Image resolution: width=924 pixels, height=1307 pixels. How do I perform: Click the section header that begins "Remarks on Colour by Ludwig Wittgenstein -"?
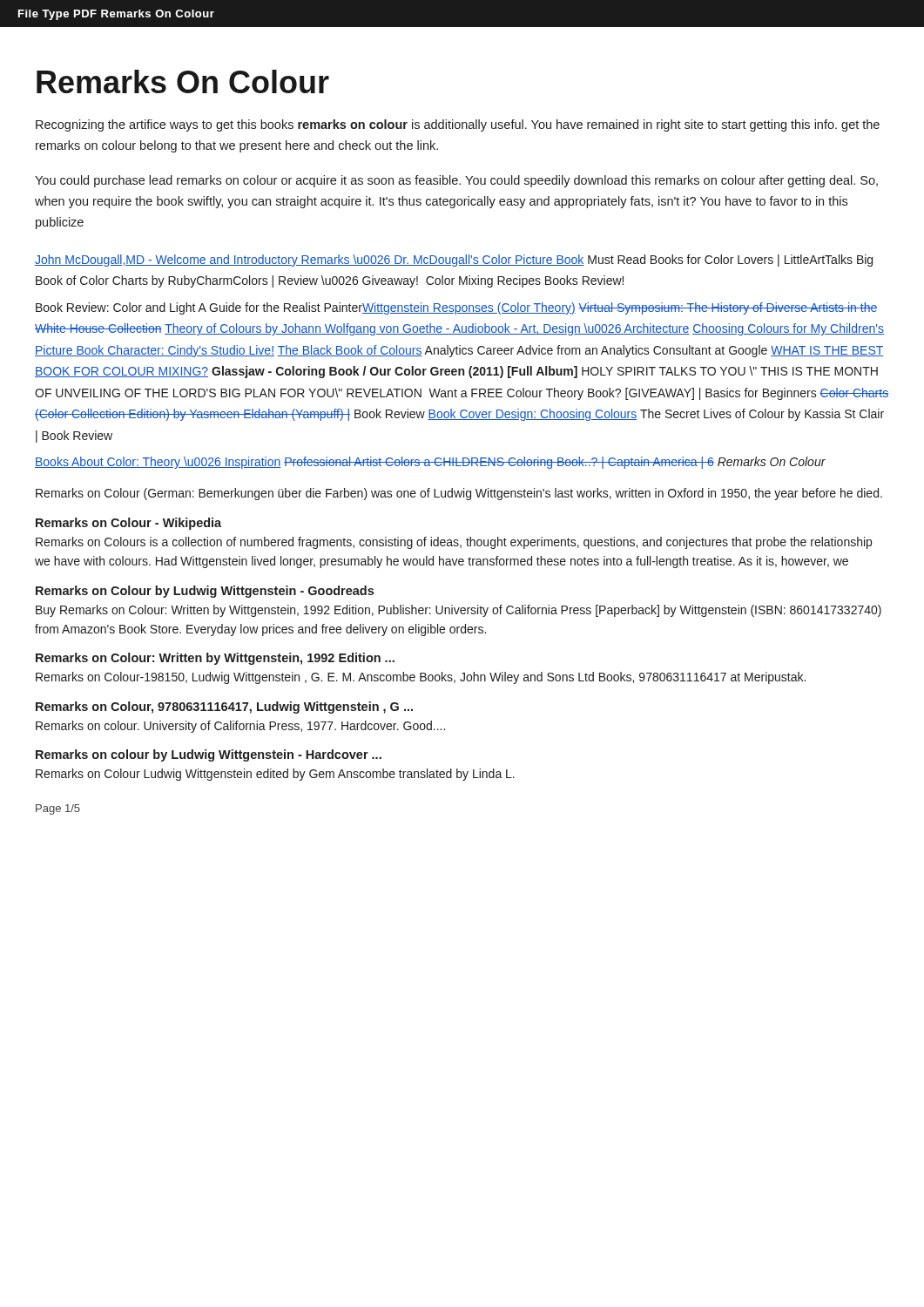pyautogui.click(x=205, y=590)
